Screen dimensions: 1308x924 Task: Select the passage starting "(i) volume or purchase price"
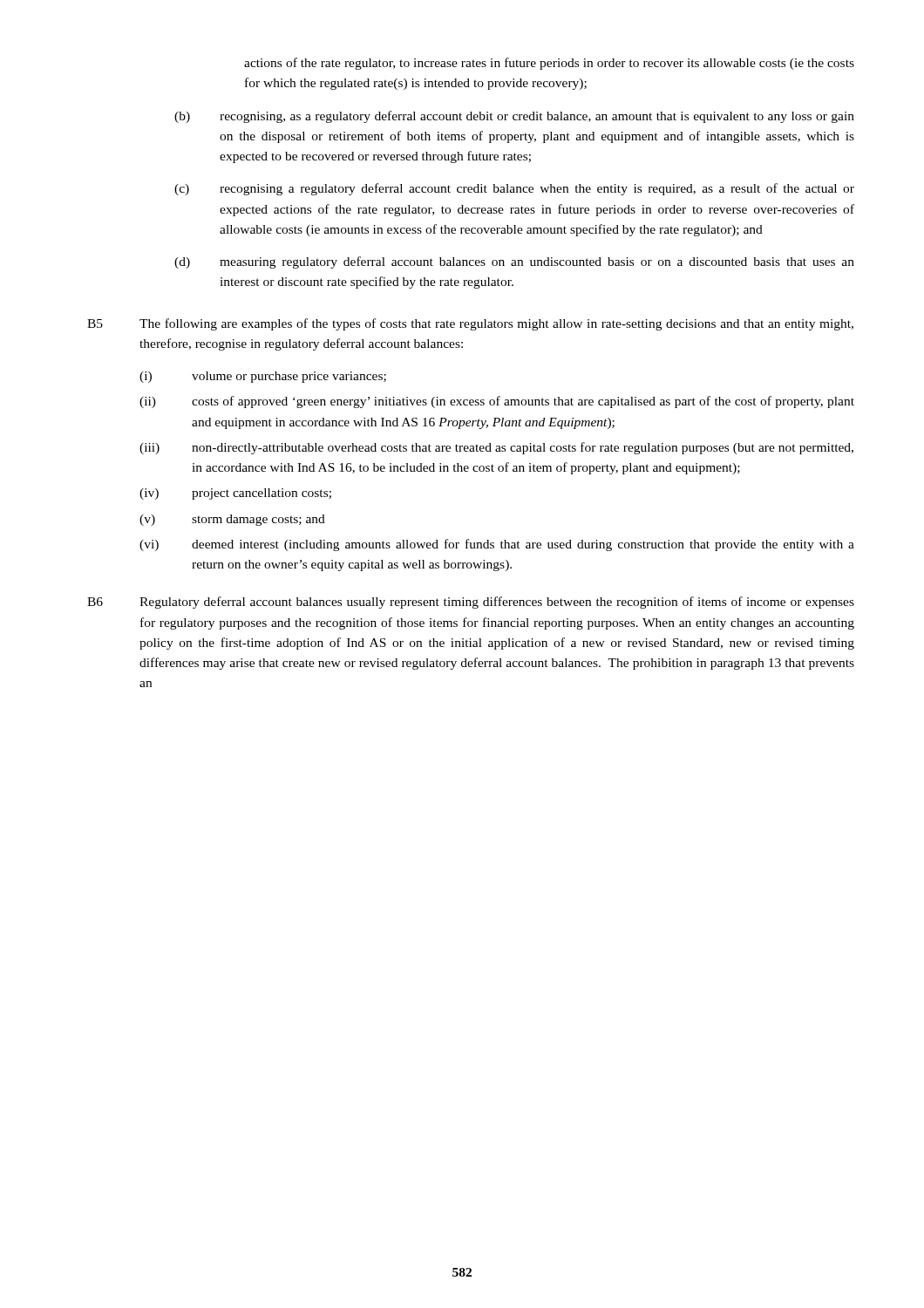coord(263,377)
